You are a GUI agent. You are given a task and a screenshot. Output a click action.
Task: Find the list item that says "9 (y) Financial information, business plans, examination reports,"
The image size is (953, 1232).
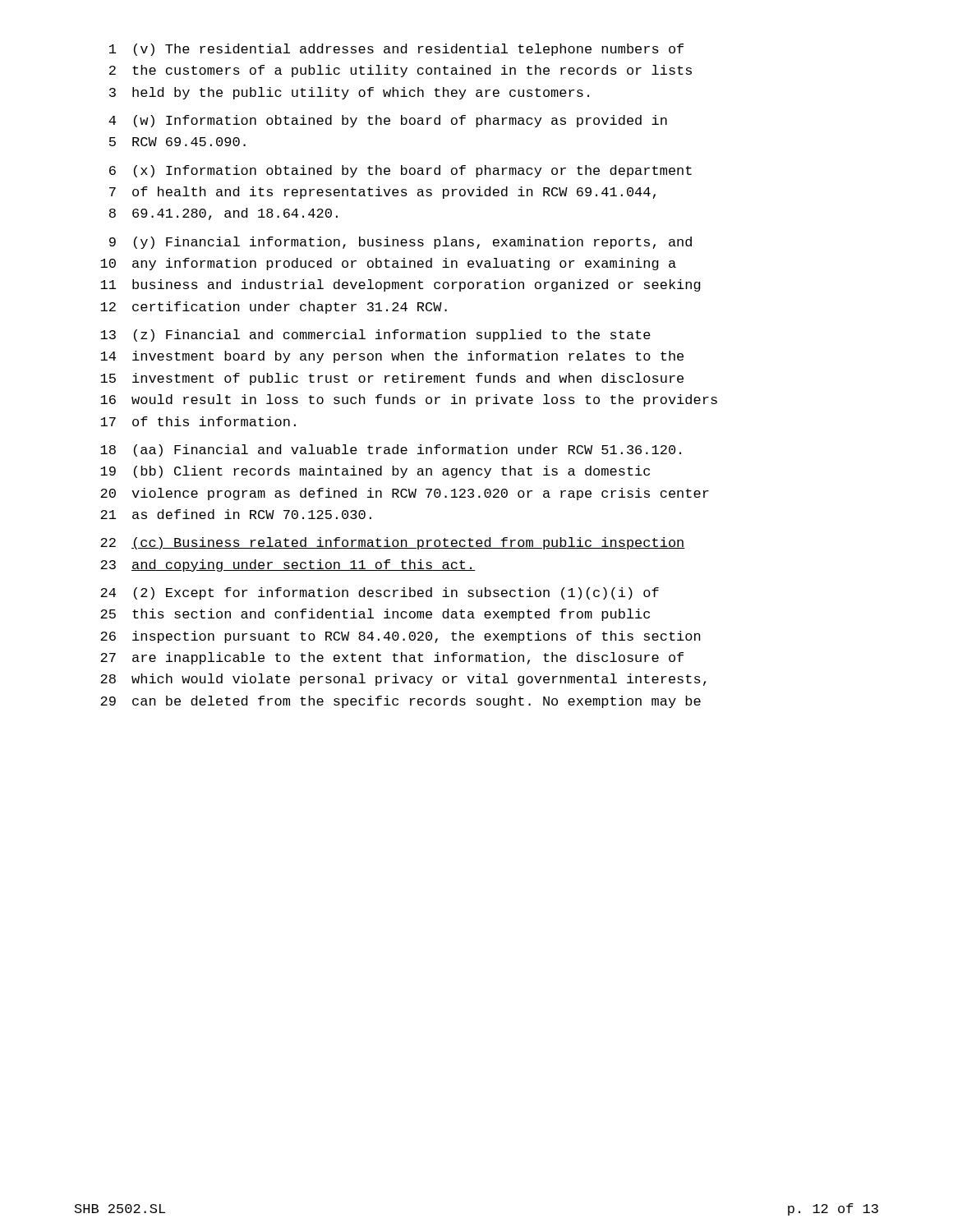(476, 276)
